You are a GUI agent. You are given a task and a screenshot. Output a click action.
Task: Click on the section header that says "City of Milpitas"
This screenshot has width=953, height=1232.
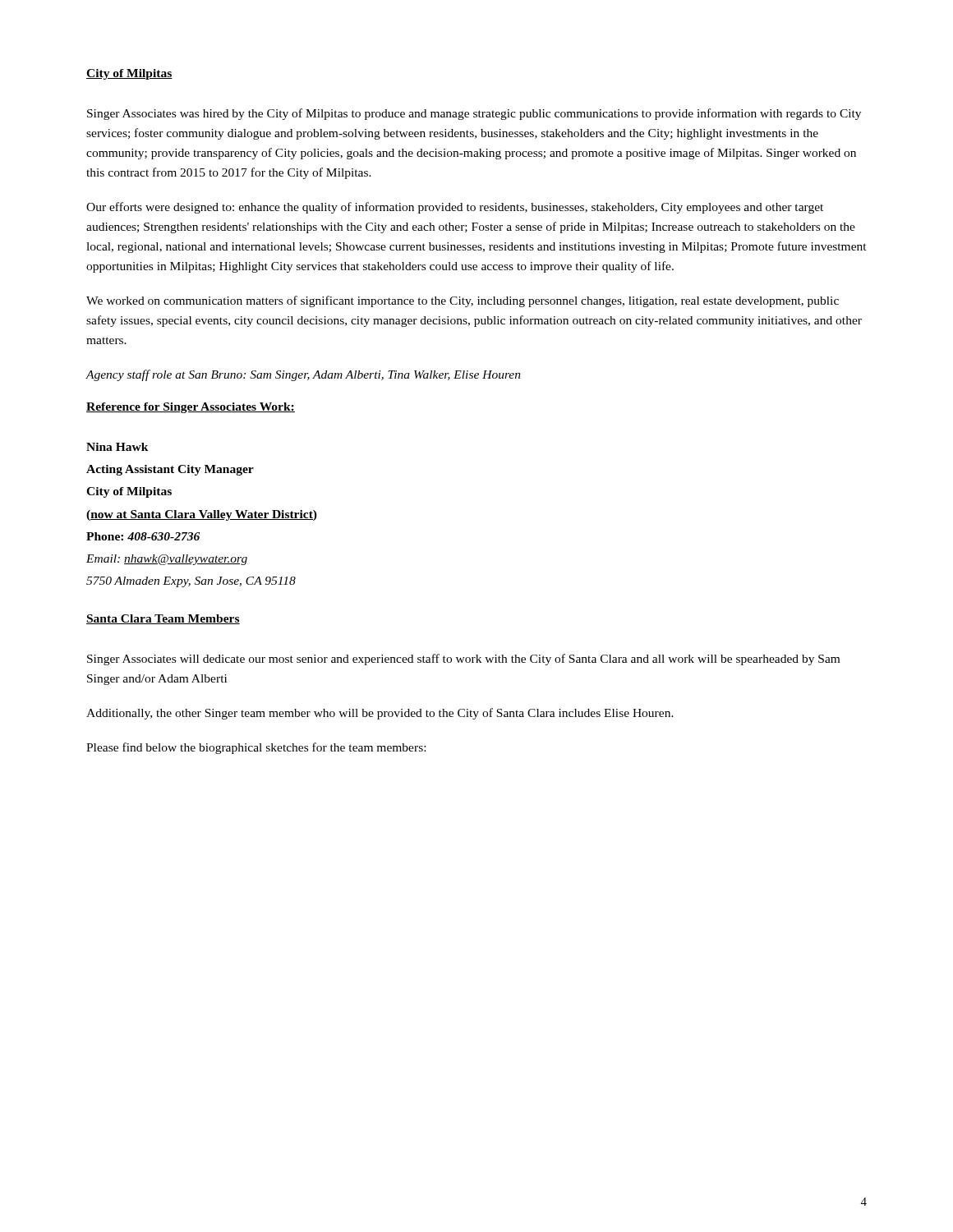(129, 73)
